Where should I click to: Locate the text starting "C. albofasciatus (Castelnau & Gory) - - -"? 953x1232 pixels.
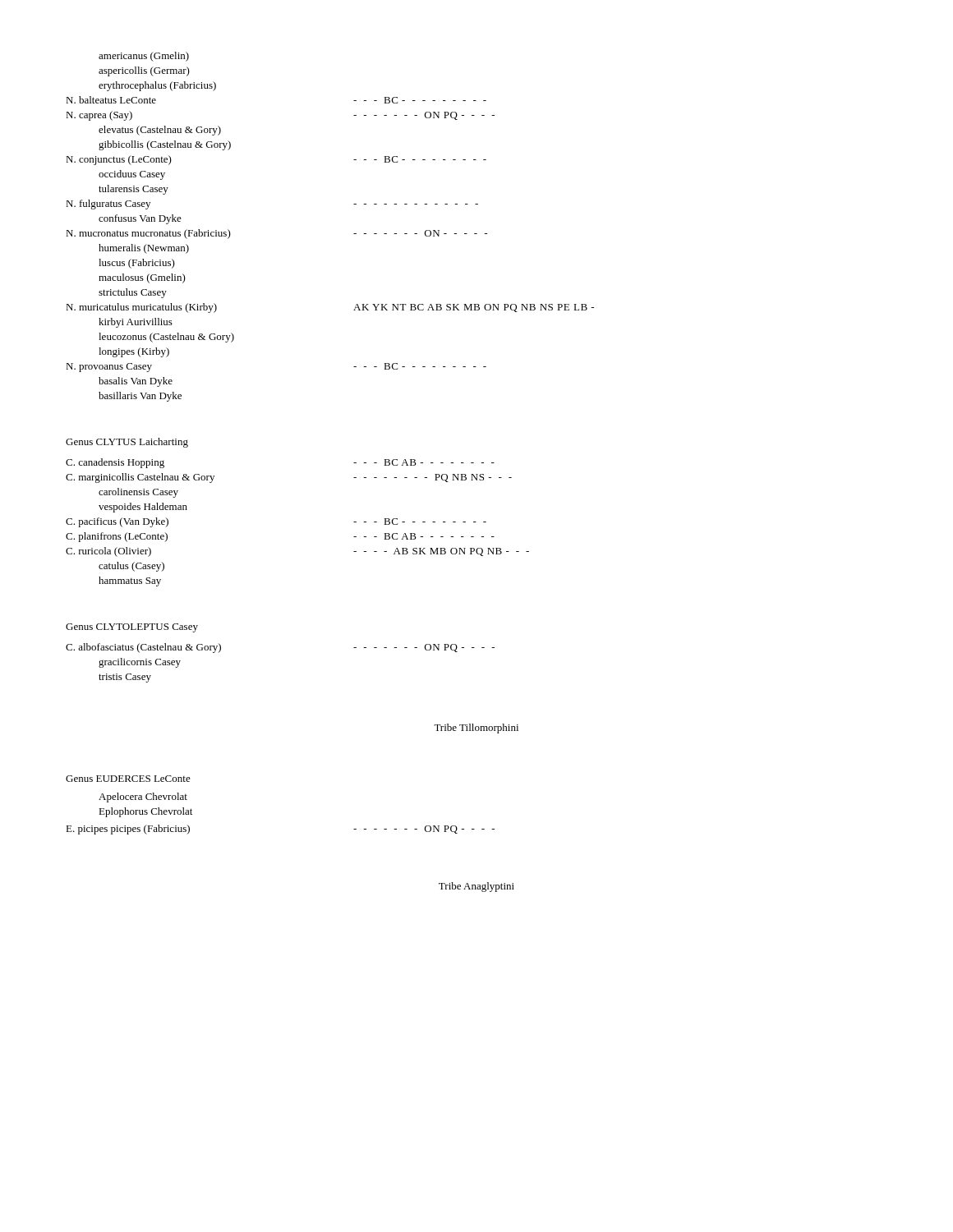coord(138,648)
